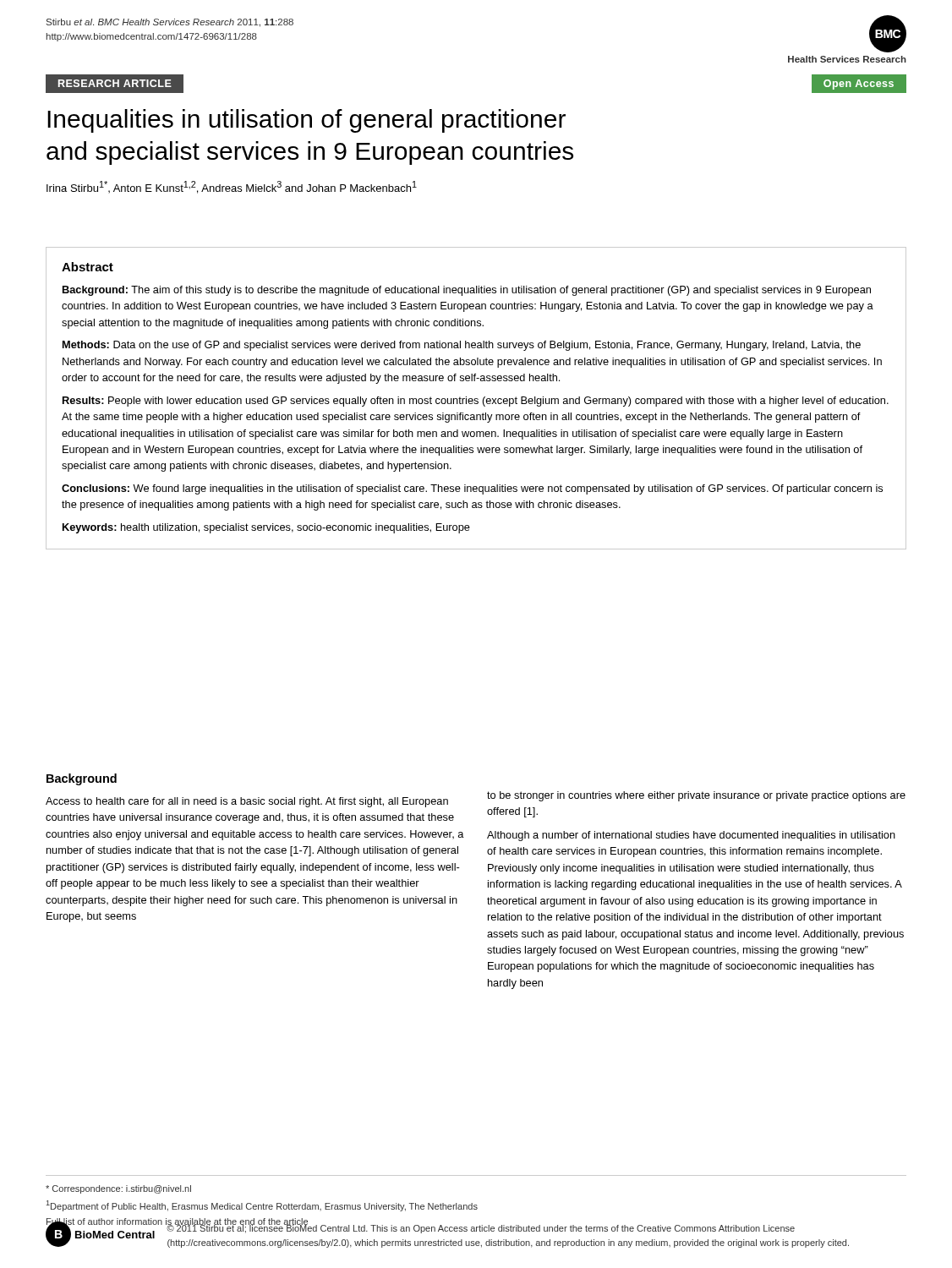Select the footnote that reads "Full list of author"
The image size is (952, 1268).
pos(177,1221)
